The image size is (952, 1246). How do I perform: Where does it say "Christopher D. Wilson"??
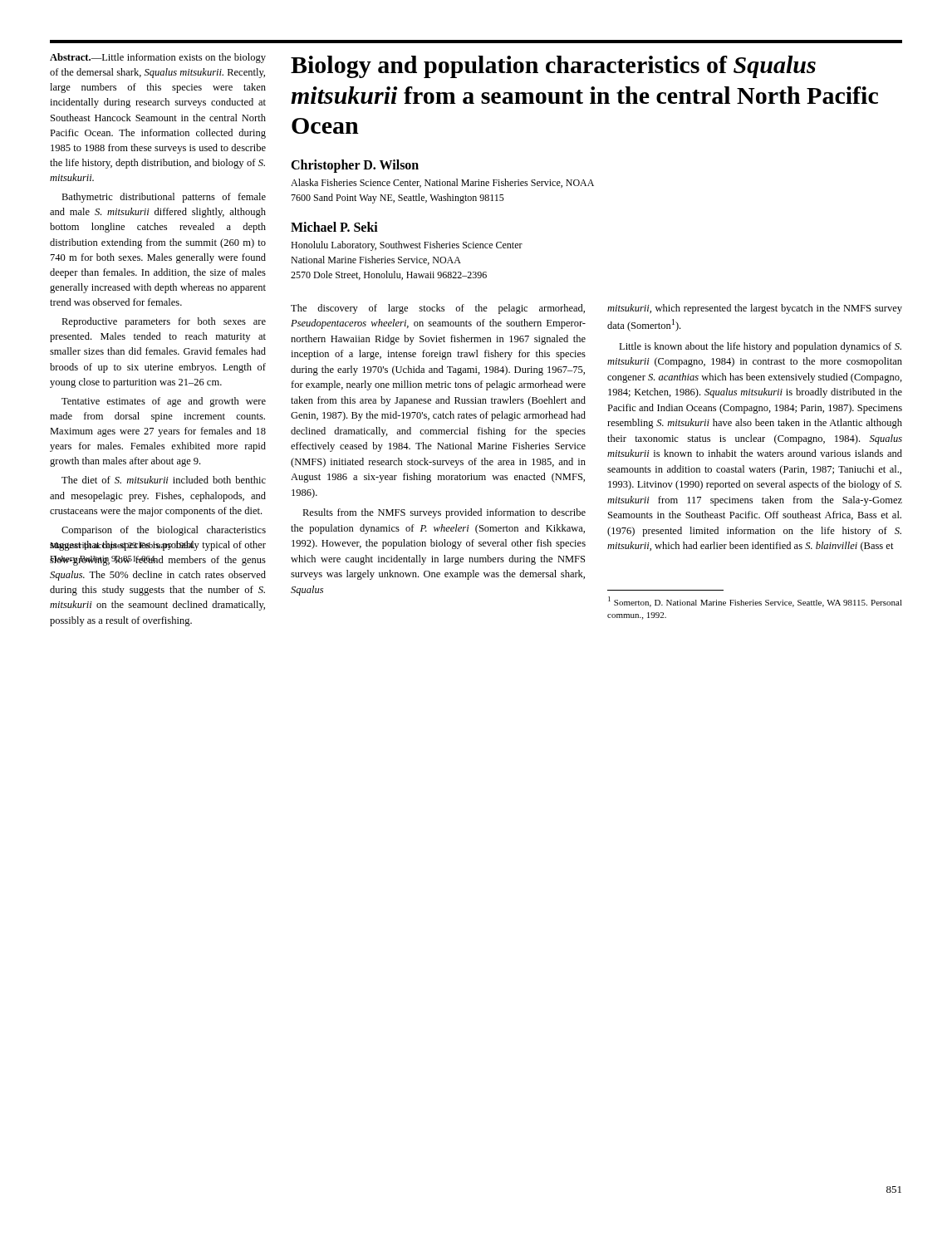click(x=355, y=165)
